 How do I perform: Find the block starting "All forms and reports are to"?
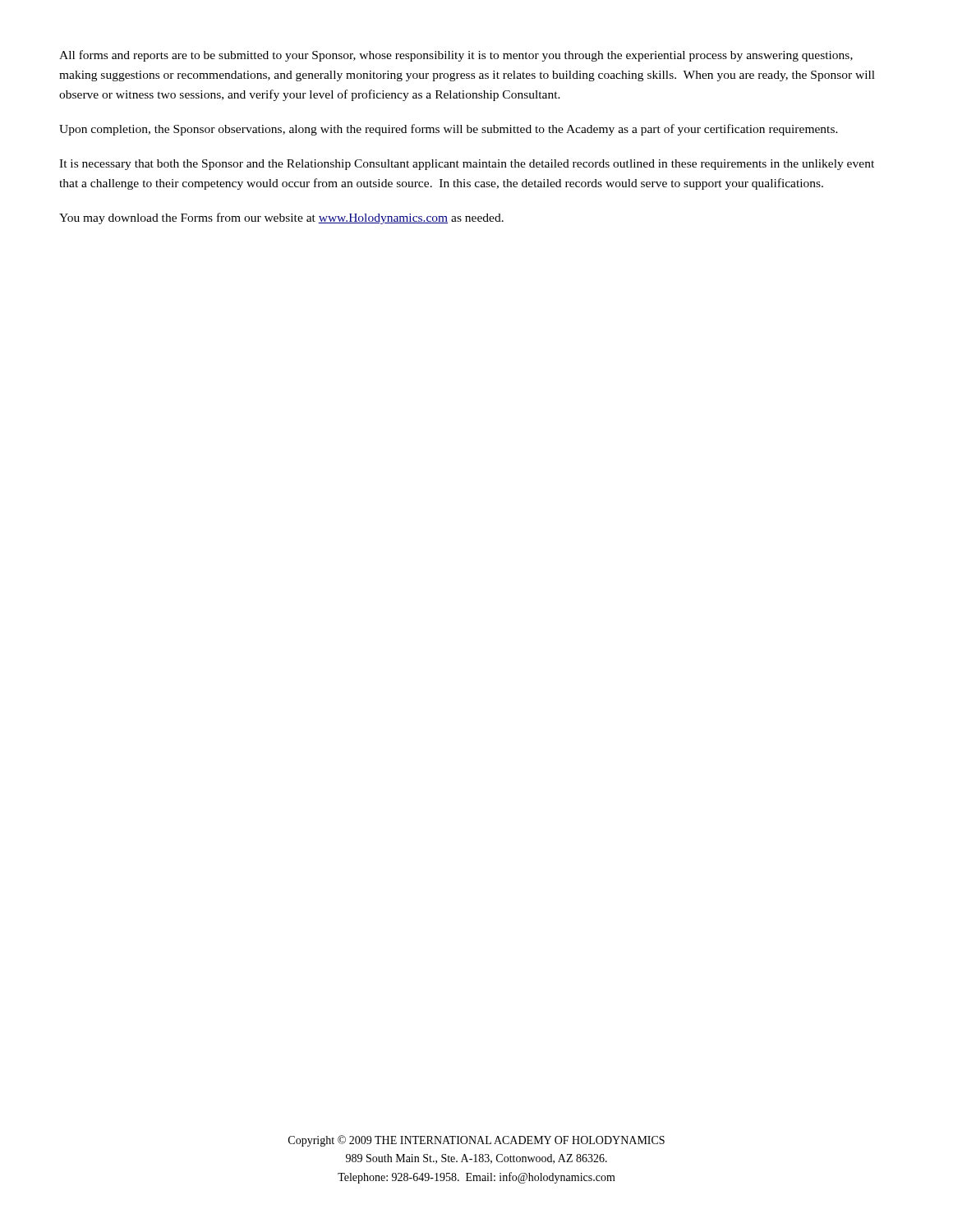[467, 74]
